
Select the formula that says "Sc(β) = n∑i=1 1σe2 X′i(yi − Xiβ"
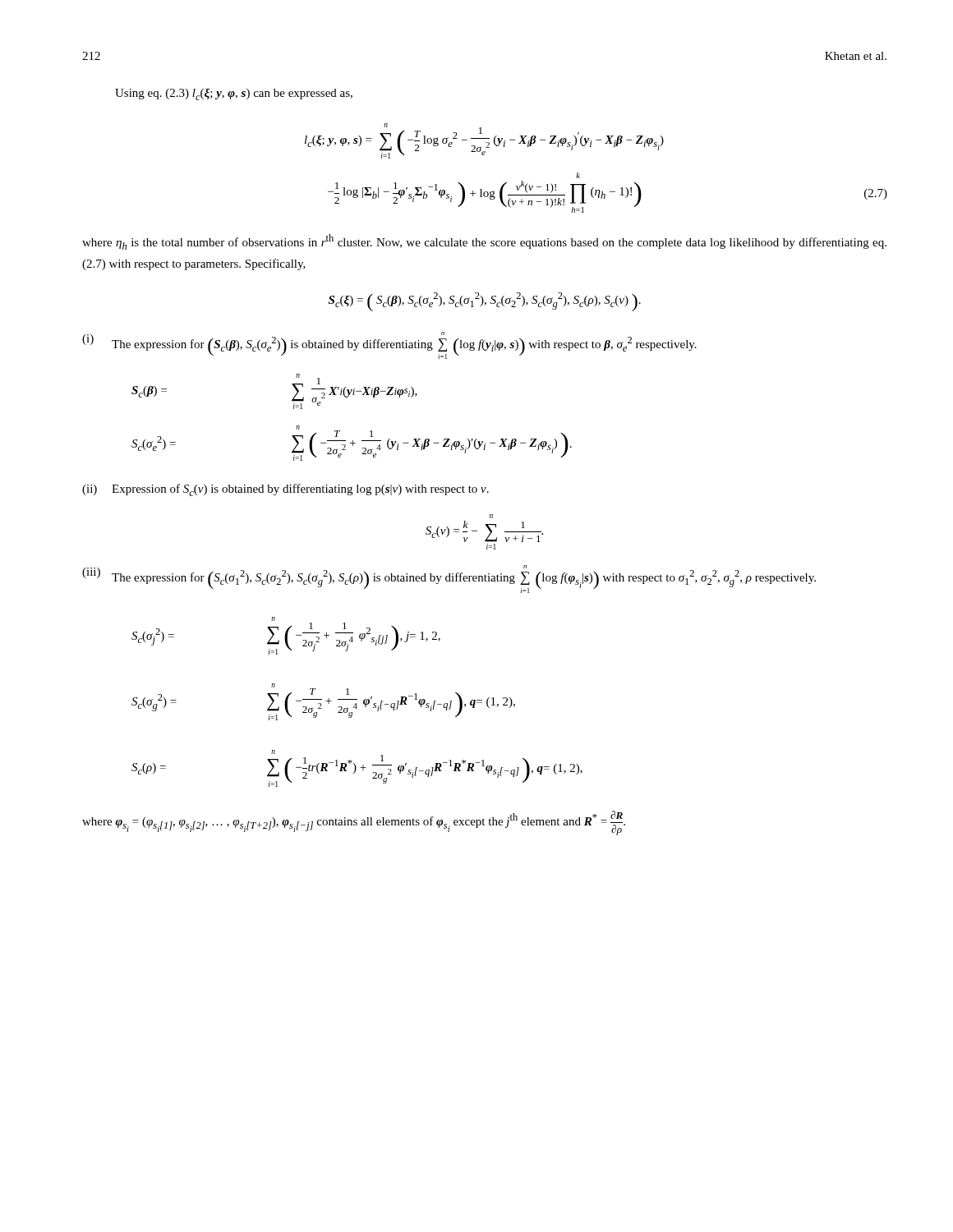pos(509,420)
